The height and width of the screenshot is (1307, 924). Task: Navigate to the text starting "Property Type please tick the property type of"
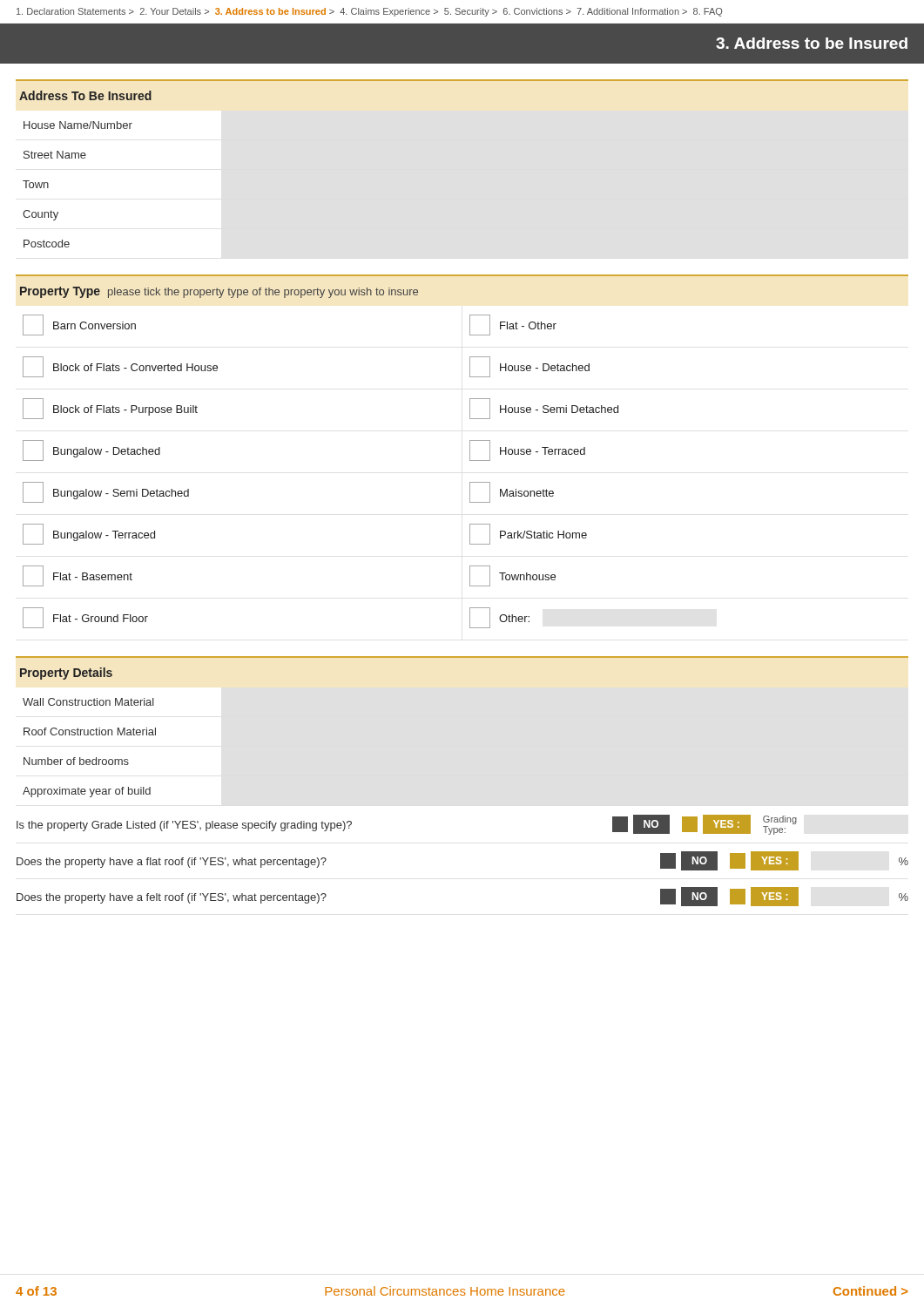[x=219, y=291]
